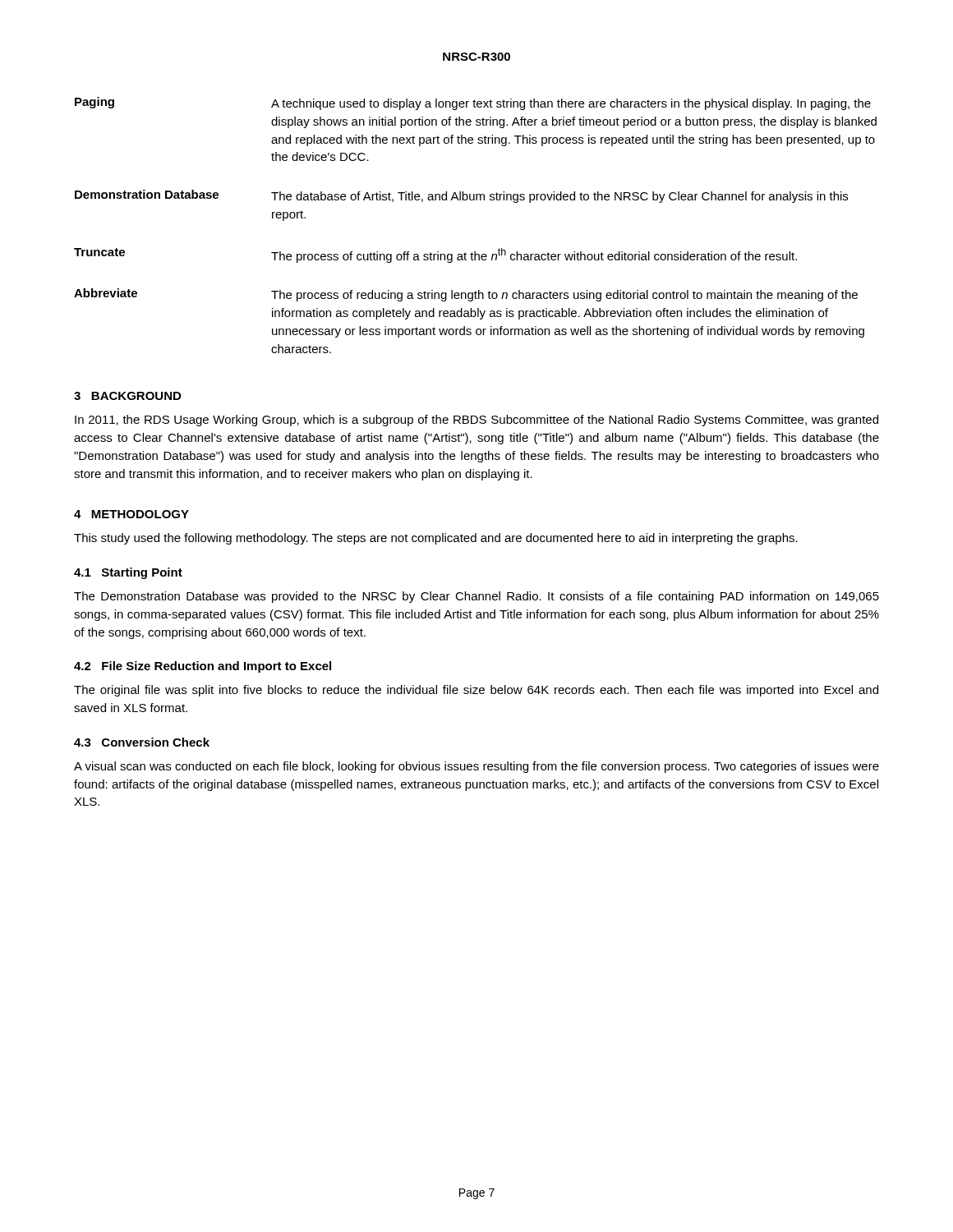This screenshot has width=953, height=1232.
Task: Point to the passage starting "Truncate The process of cutting off a"
Action: pos(476,255)
